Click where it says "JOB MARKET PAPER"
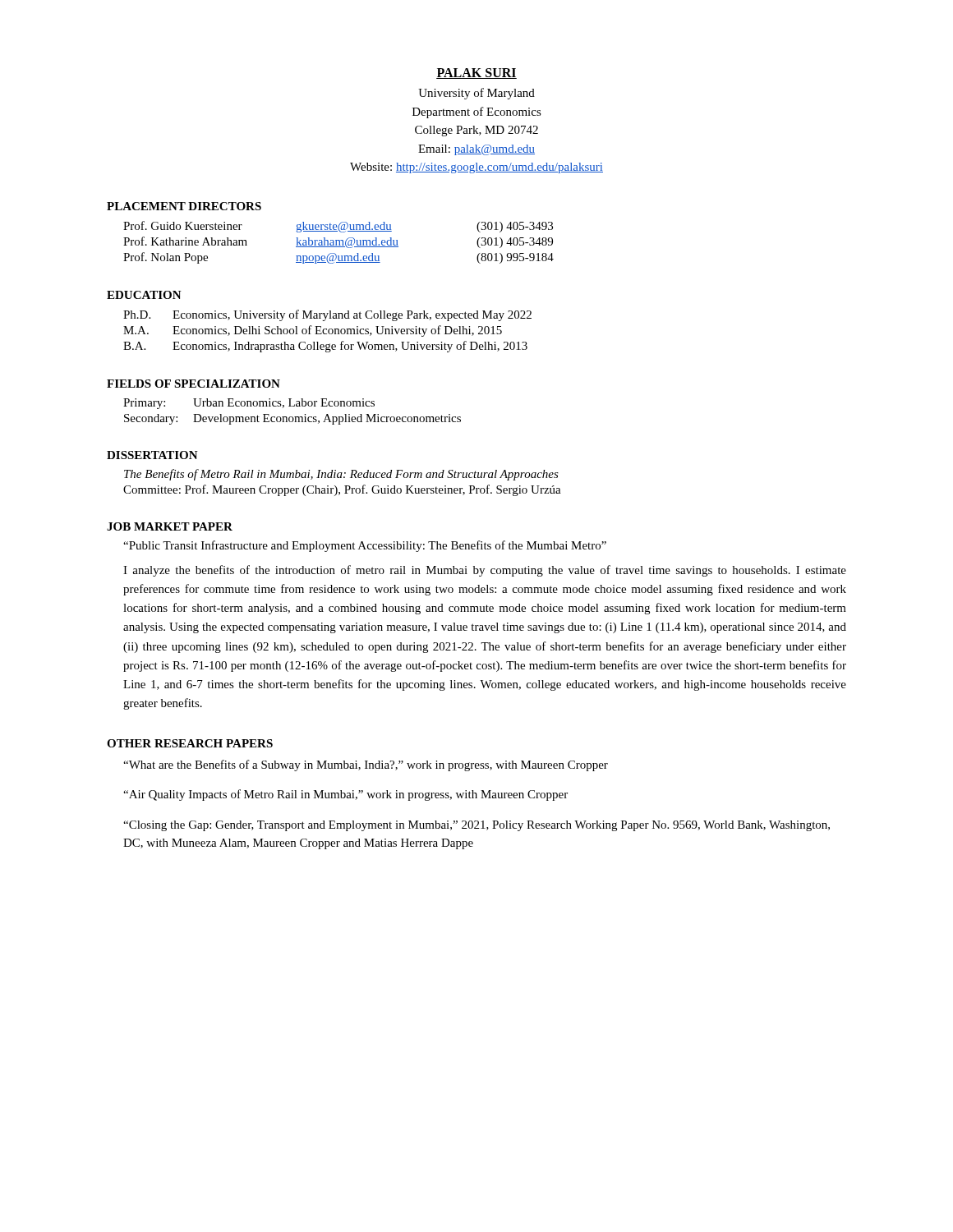 pos(170,526)
